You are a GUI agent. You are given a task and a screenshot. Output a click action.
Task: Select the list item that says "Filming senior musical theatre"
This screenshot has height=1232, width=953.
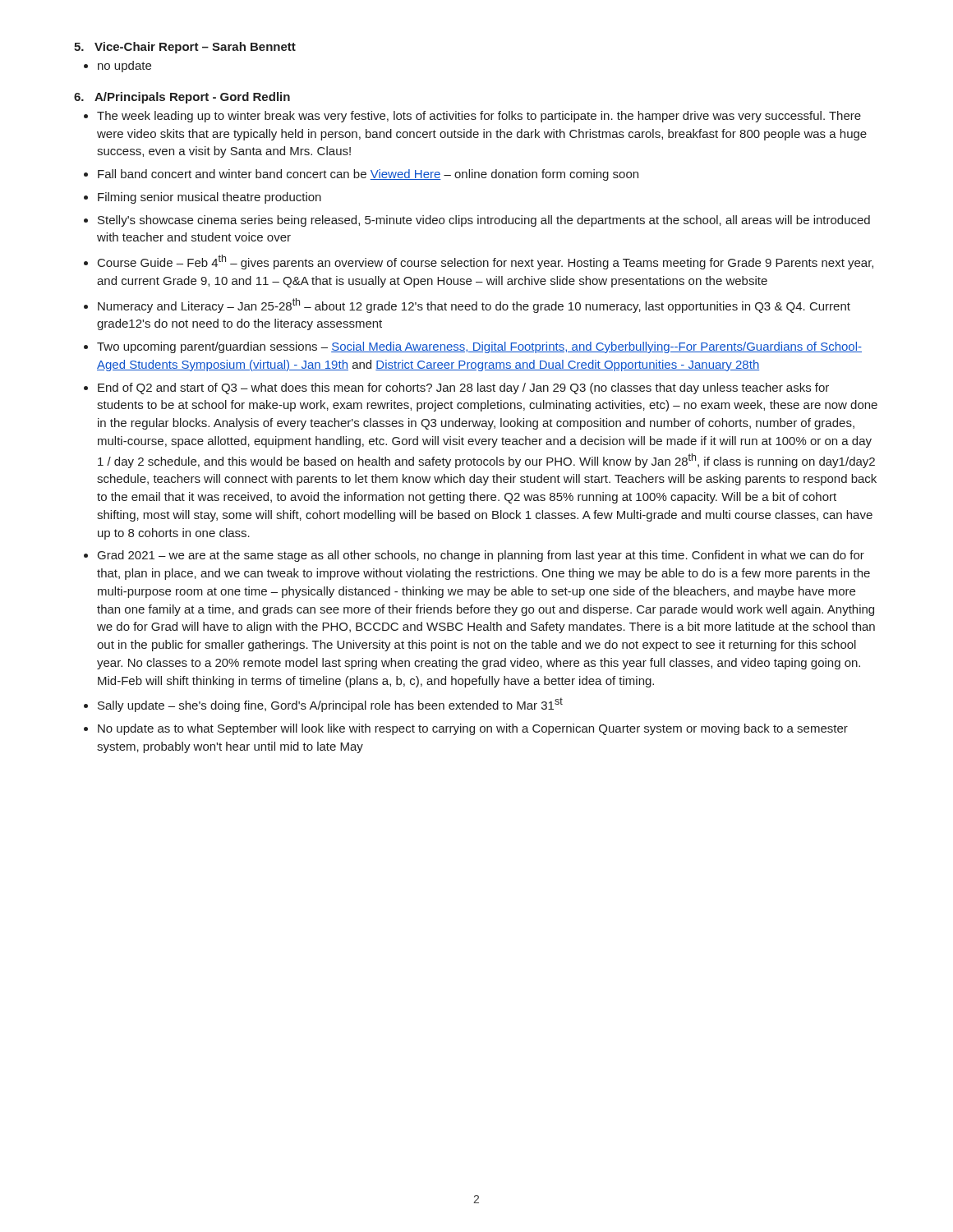coord(209,197)
